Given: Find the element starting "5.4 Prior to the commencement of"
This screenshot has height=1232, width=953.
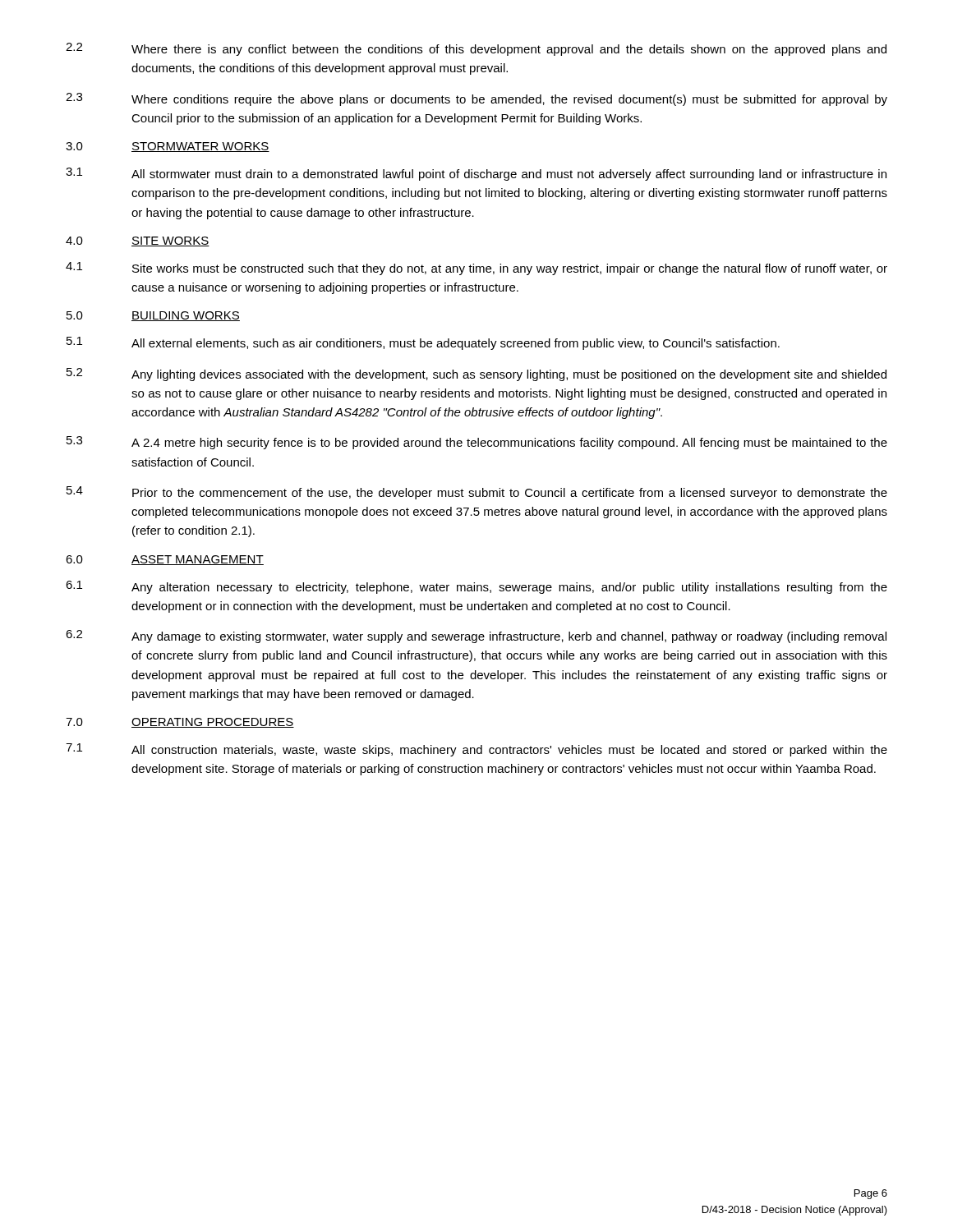Looking at the screenshot, I should click(x=476, y=511).
